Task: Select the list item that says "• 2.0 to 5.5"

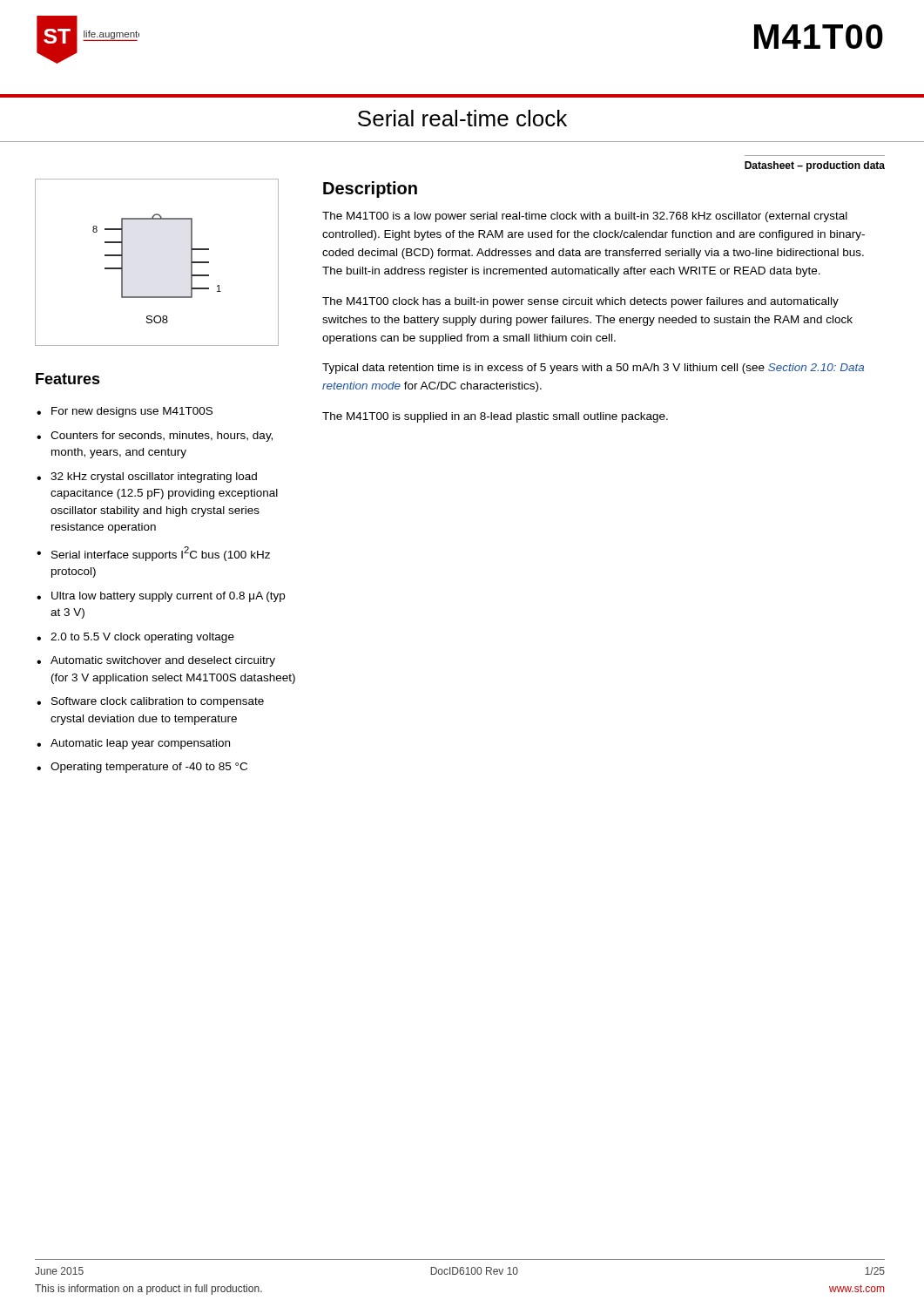Action: [135, 638]
